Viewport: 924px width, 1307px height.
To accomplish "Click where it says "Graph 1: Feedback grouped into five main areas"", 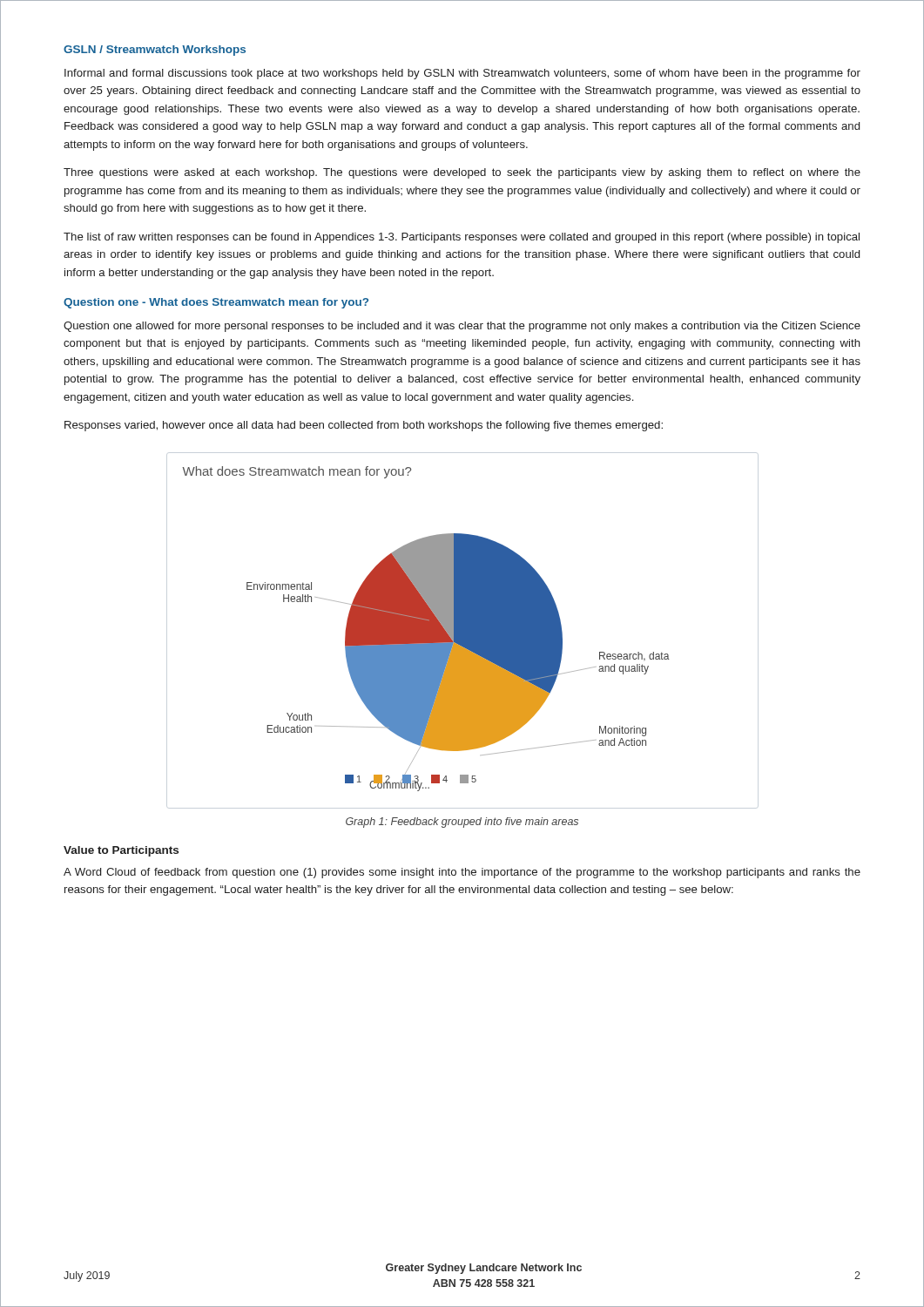I will 462,821.
